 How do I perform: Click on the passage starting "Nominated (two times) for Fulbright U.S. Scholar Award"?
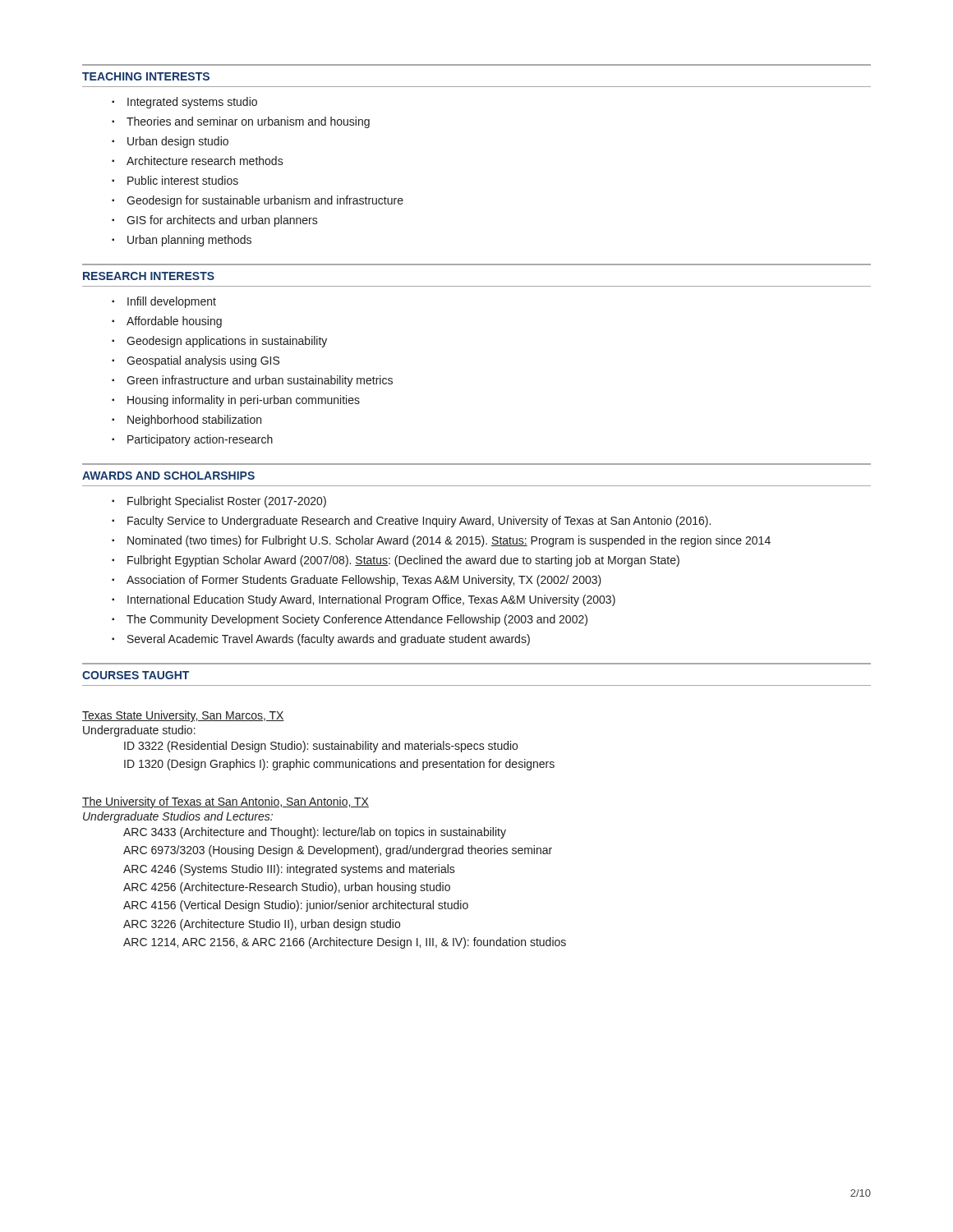(491, 541)
